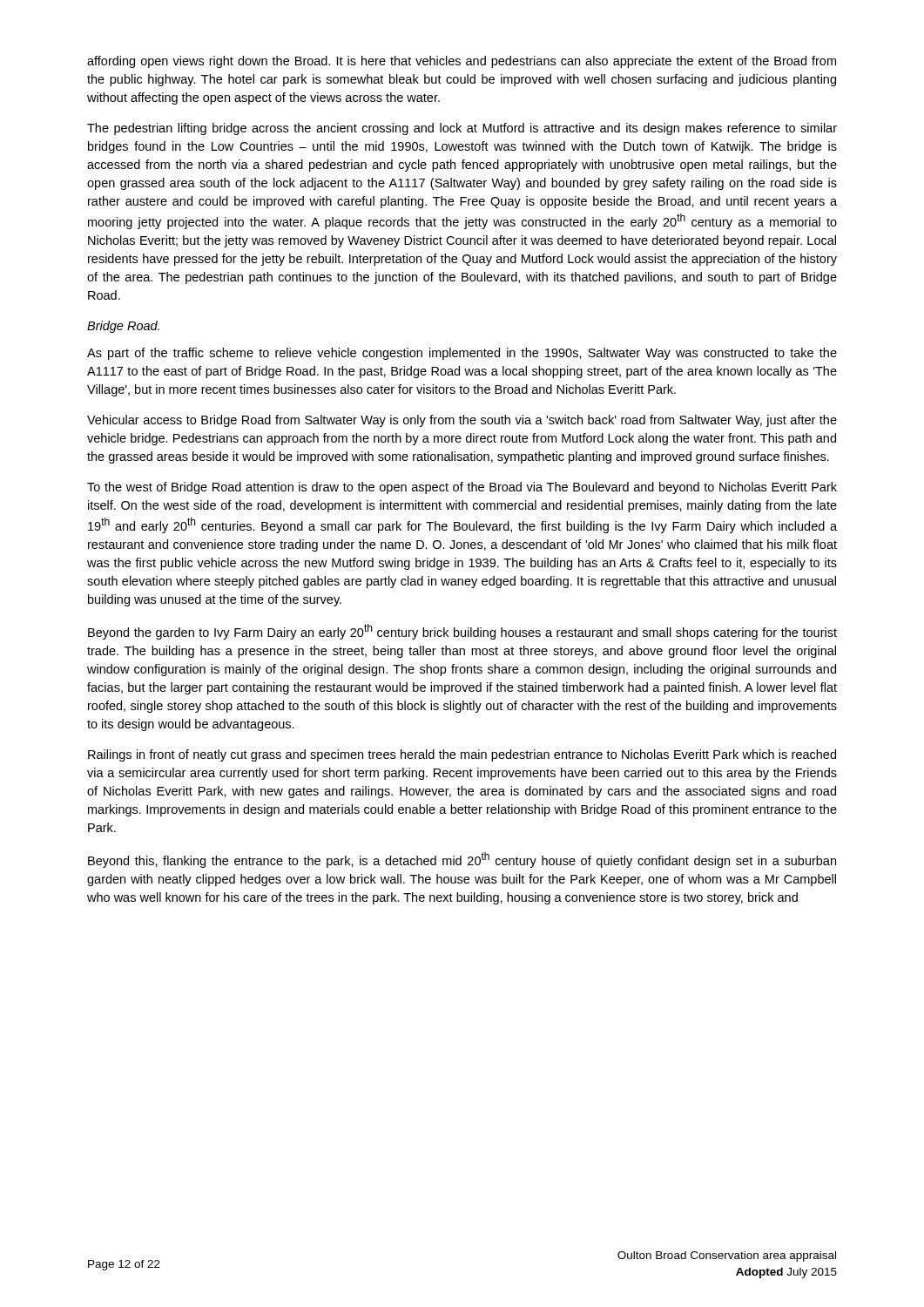Point to the block beginning "Beyond this, flanking the entrance to the"

[462, 877]
